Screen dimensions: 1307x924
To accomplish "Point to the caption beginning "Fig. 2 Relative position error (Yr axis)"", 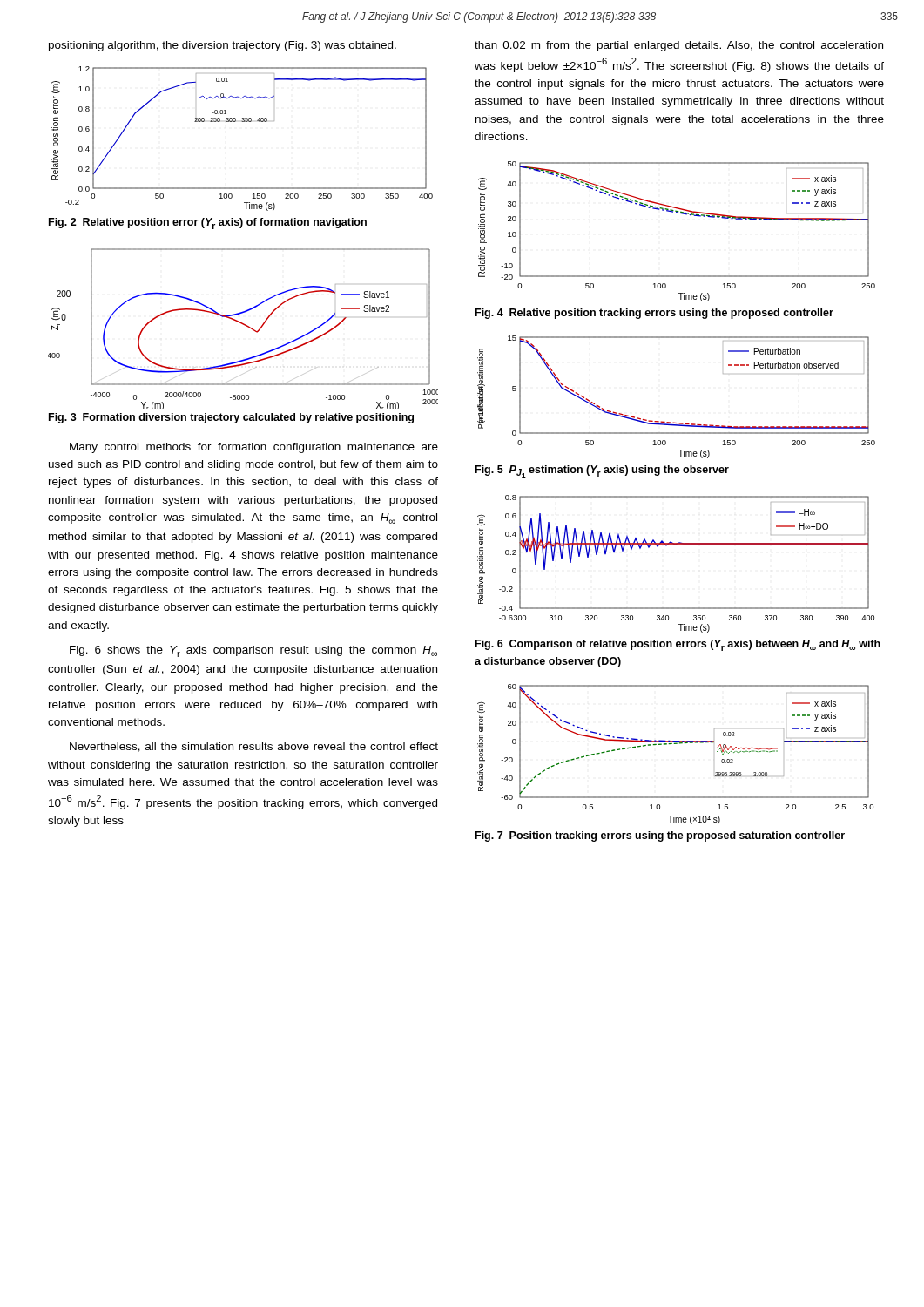I will (x=208, y=223).
